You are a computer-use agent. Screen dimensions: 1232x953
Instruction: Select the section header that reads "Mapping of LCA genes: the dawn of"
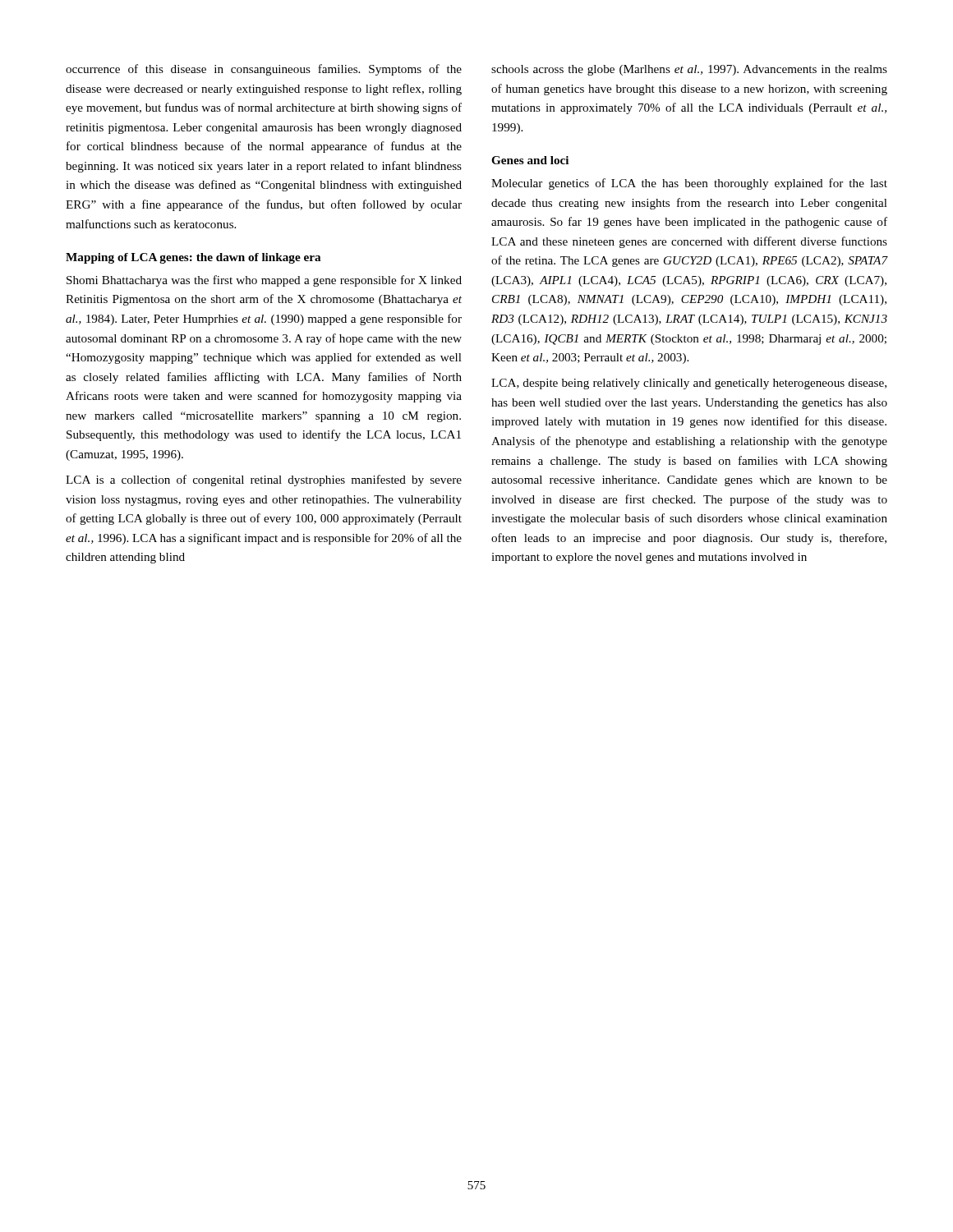pyautogui.click(x=193, y=257)
